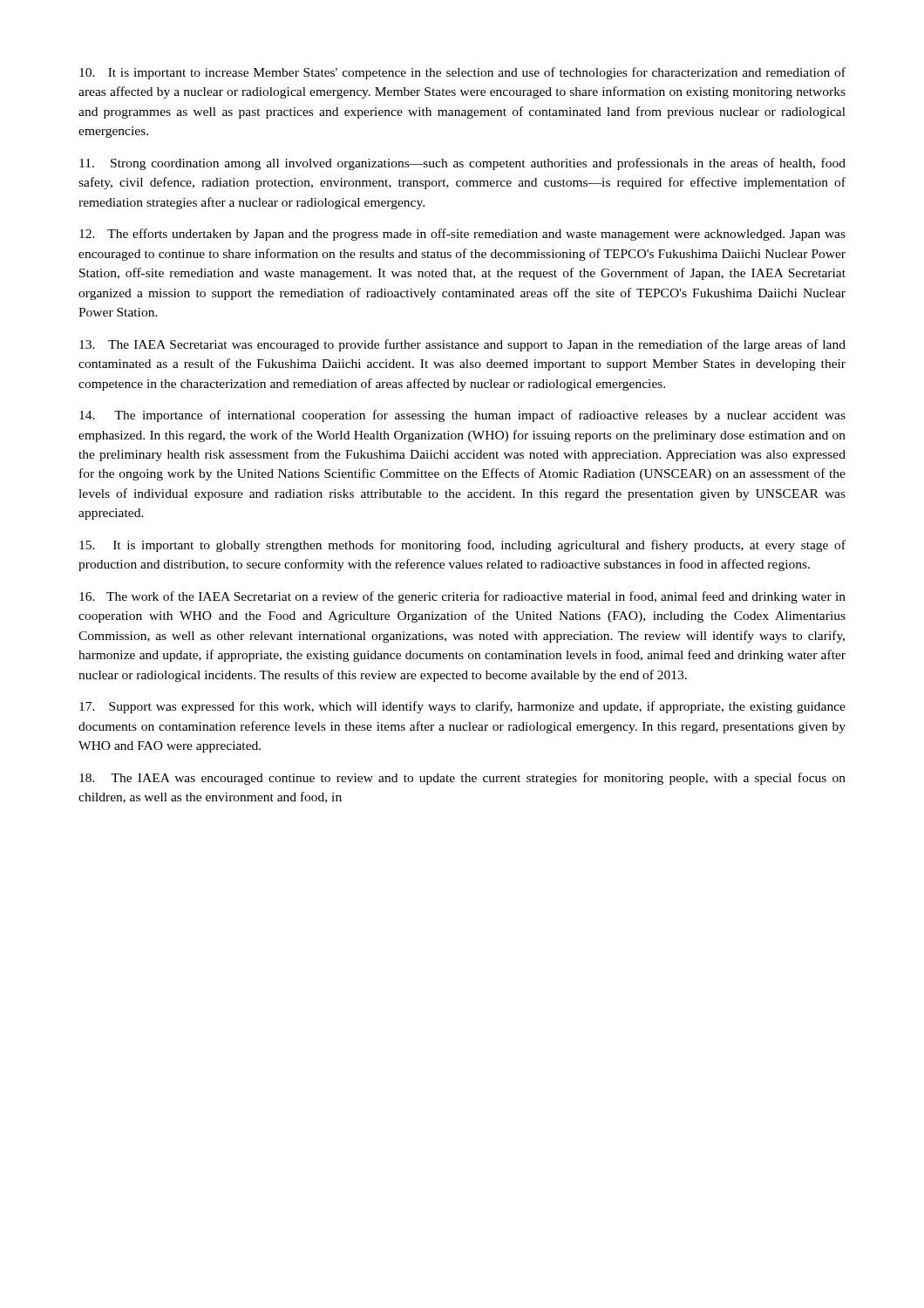This screenshot has height=1308, width=924.
Task: Point to the block starting "The work of the IAEA"
Action: pyautogui.click(x=462, y=635)
